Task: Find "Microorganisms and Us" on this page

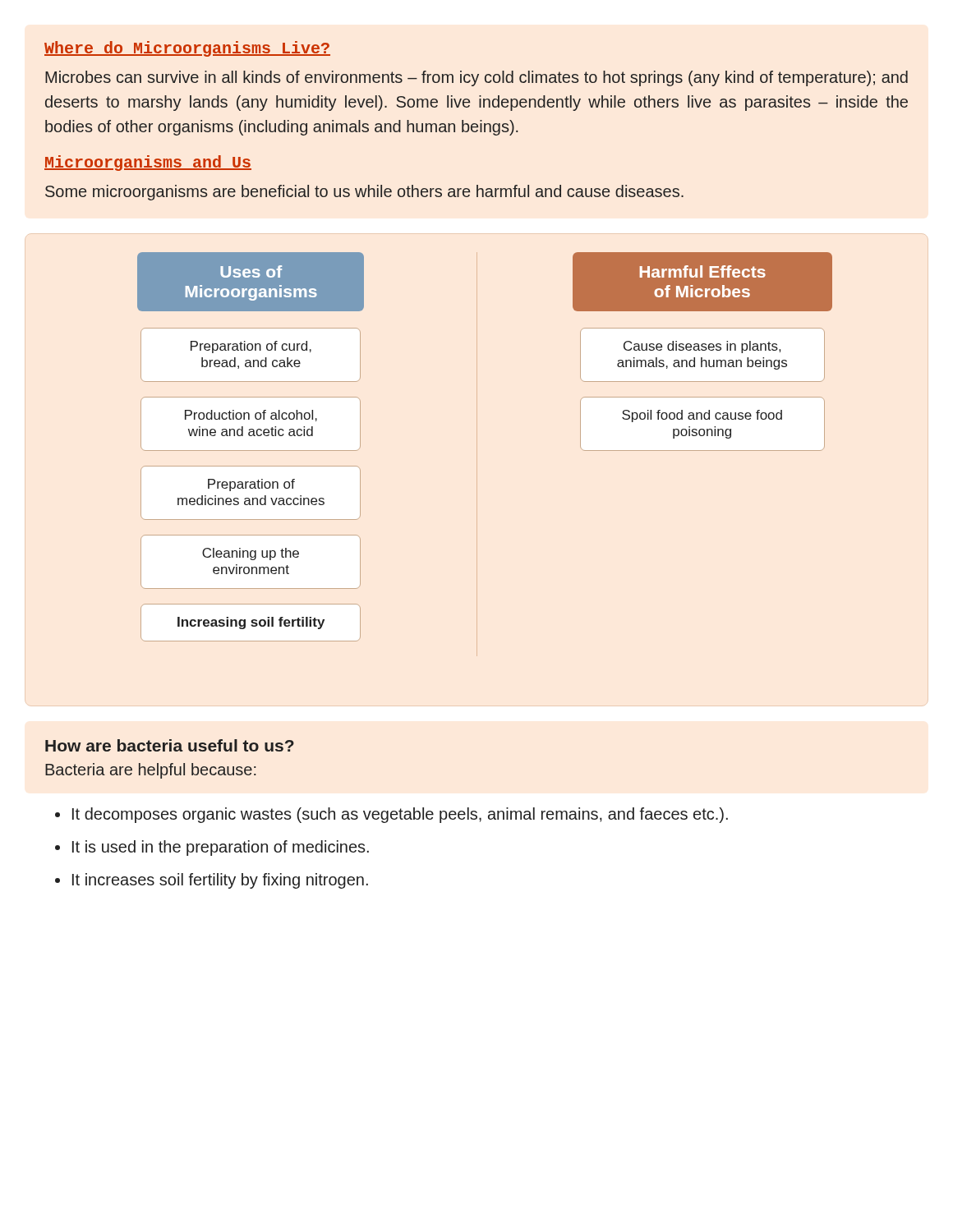Action: tap(148, 163)
